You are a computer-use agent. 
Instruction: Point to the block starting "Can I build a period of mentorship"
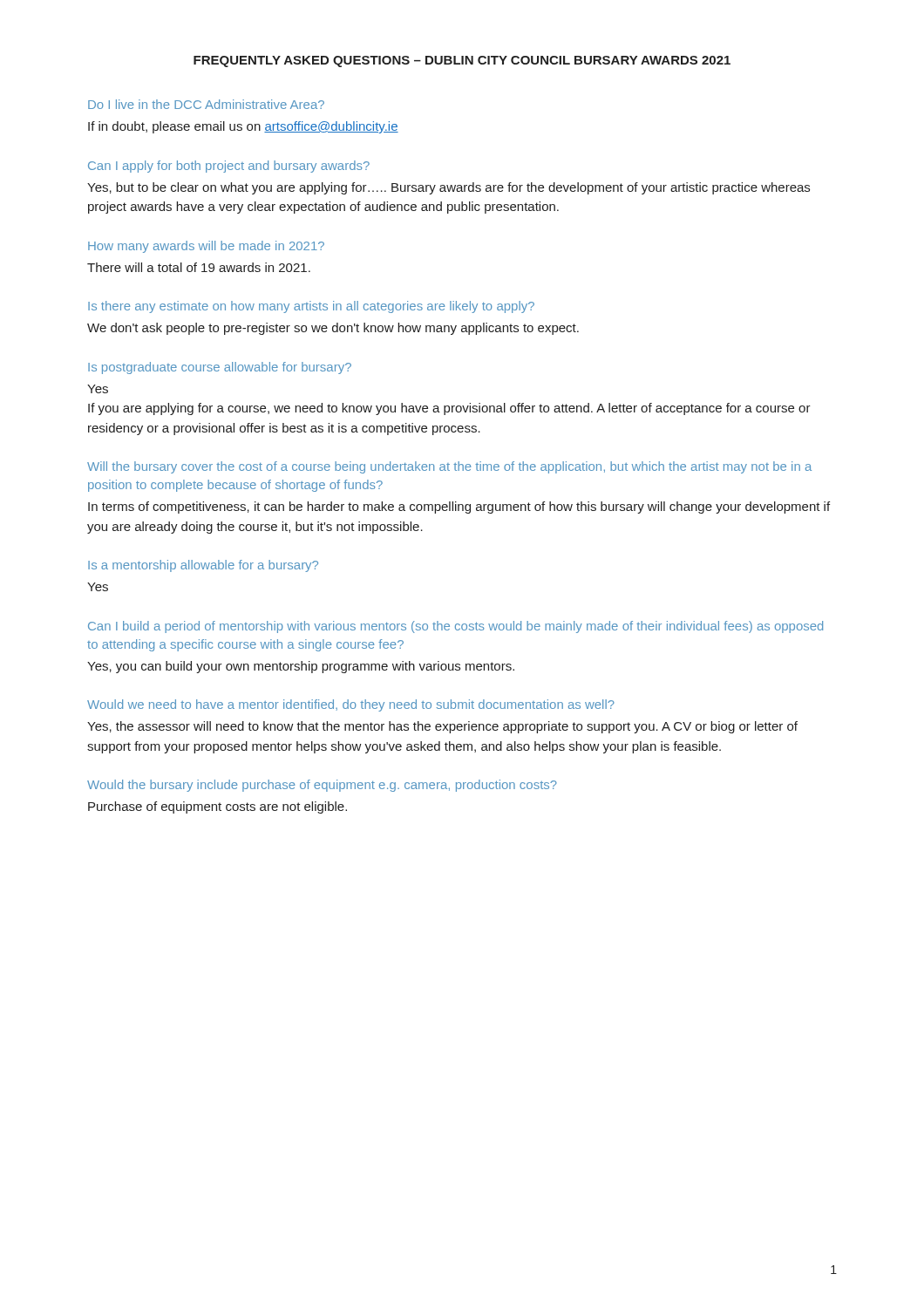click(456, 634)
